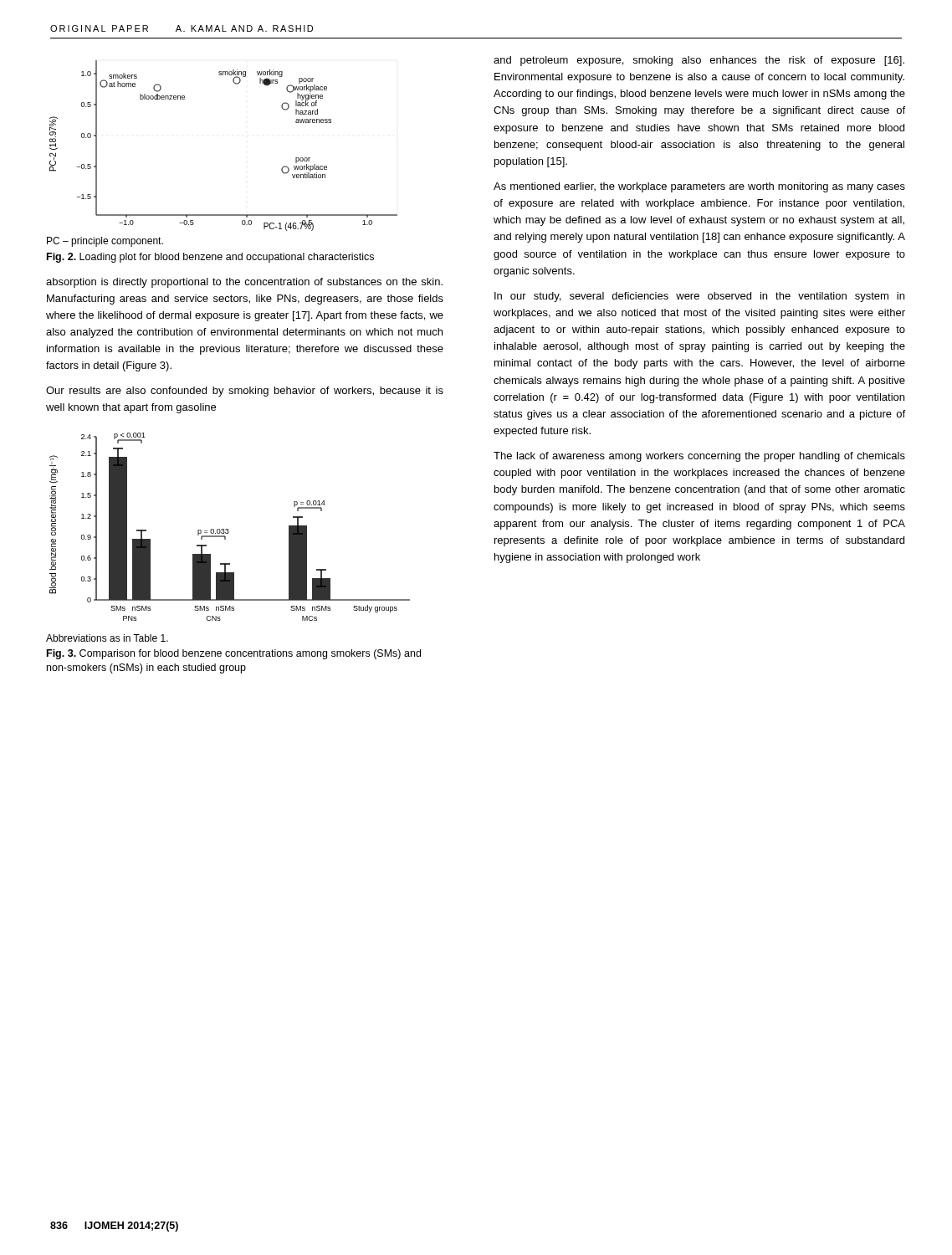Click on the caption containing "Fig. 3. Comparison for blood benzene"
The image size is (952, 1255).
[x=234, y=661]
